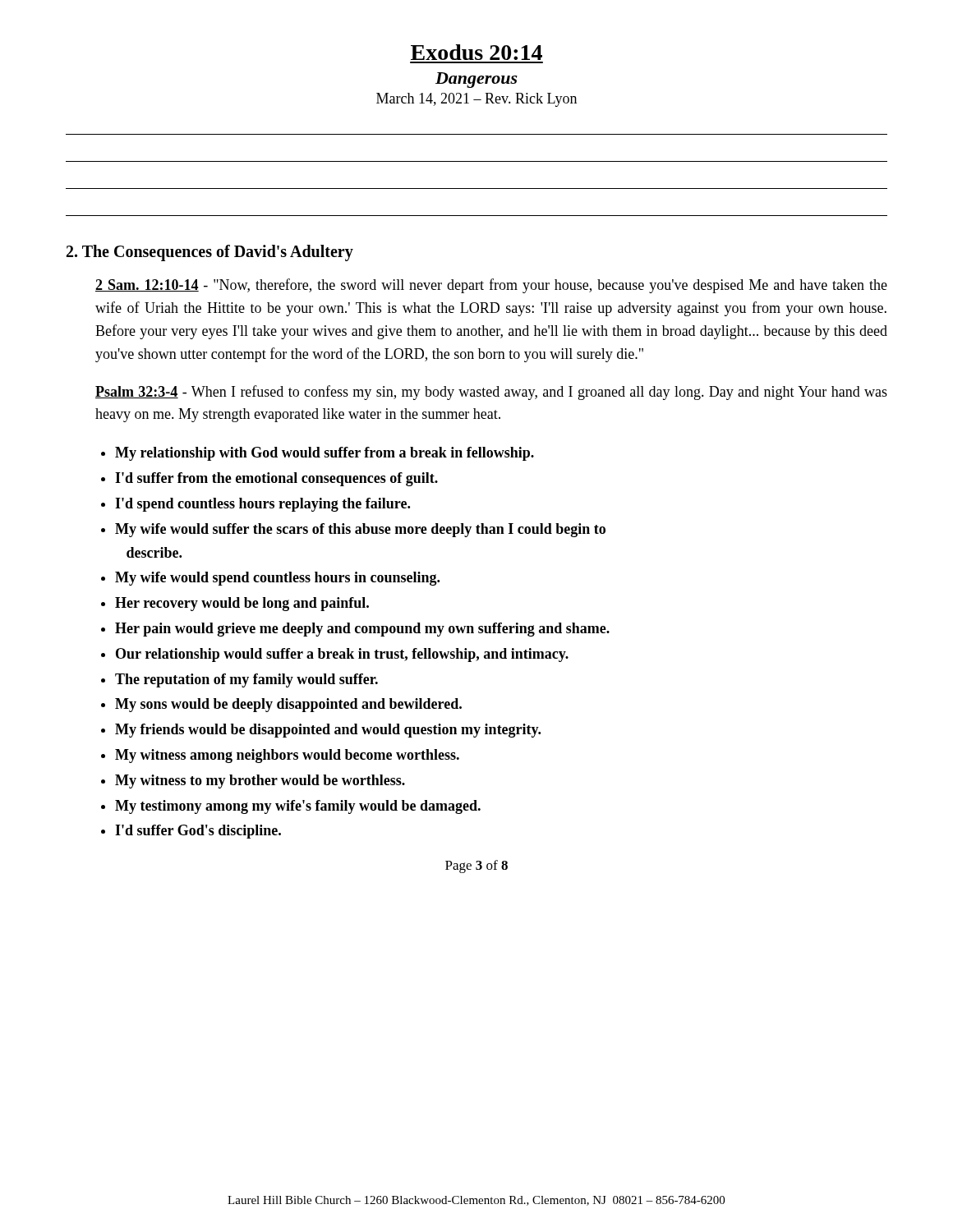Screen dimensions: 1232x953
Task: Point to the region starting "My wife would suffer the scars of this"
Action: [361, 541]
